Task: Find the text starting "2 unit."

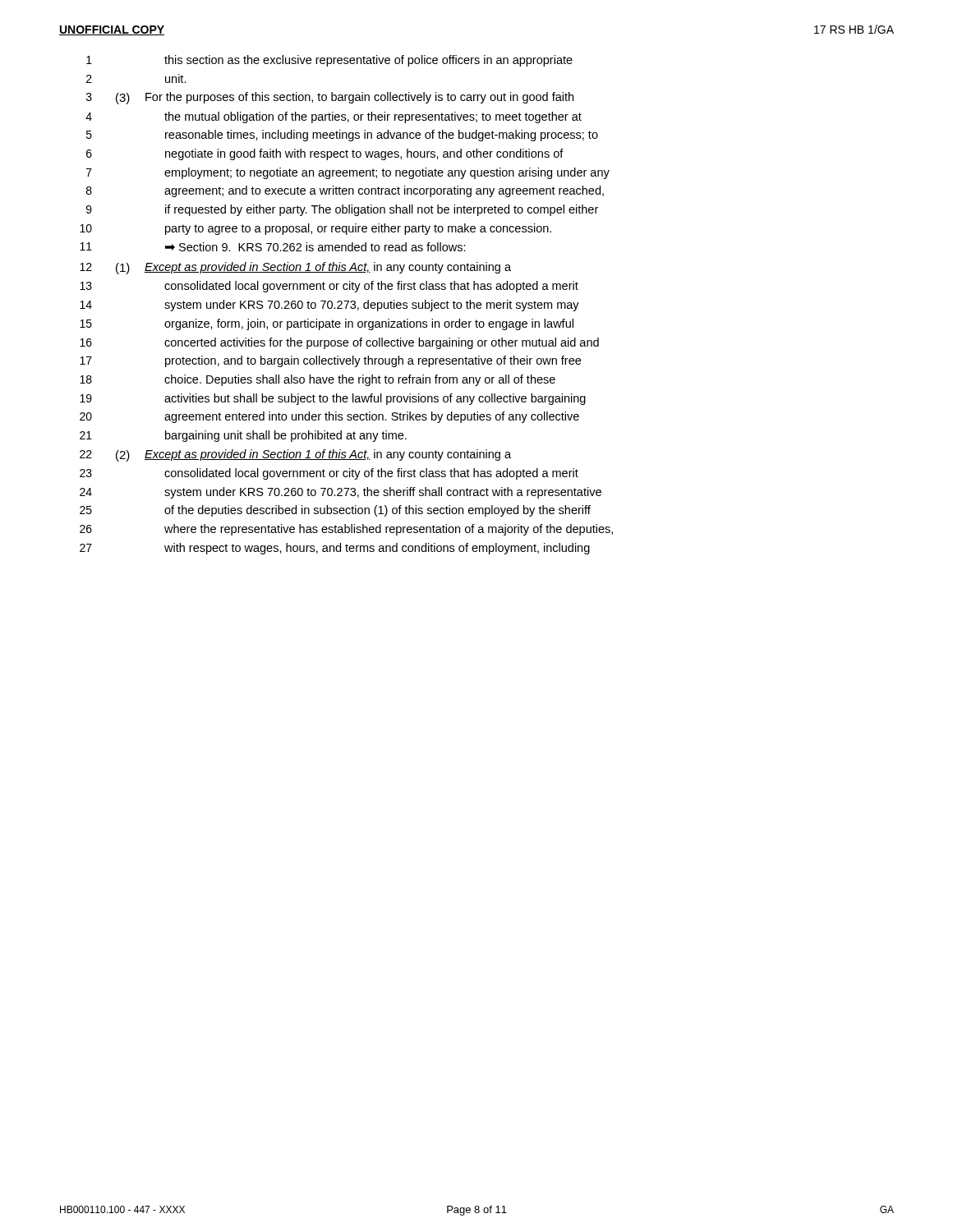Action: click(x=90, y=78)
